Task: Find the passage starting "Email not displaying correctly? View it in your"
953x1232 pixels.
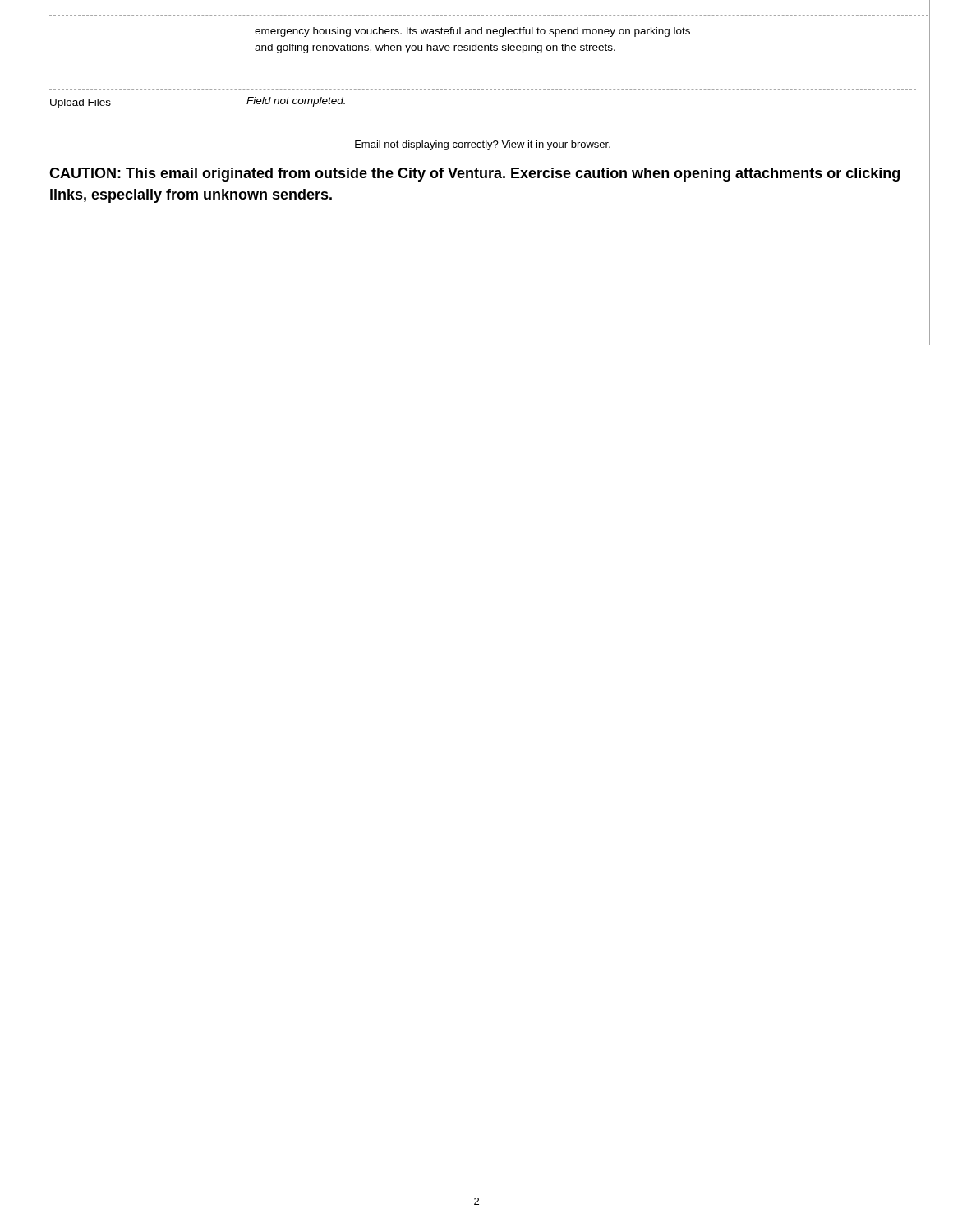Action: tap(483, 144)
